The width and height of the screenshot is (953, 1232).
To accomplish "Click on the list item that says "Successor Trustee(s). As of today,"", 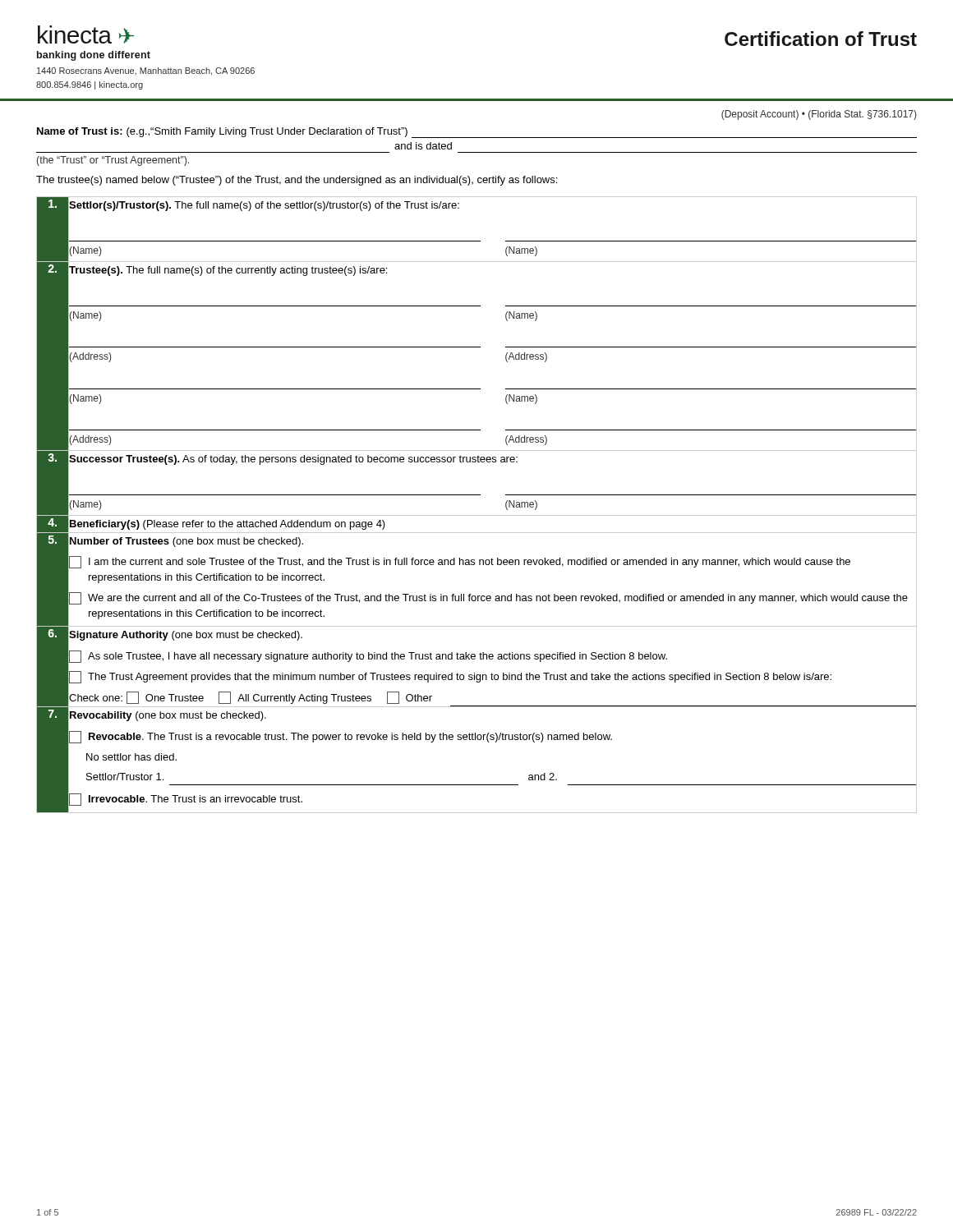I will pos(493,482).
